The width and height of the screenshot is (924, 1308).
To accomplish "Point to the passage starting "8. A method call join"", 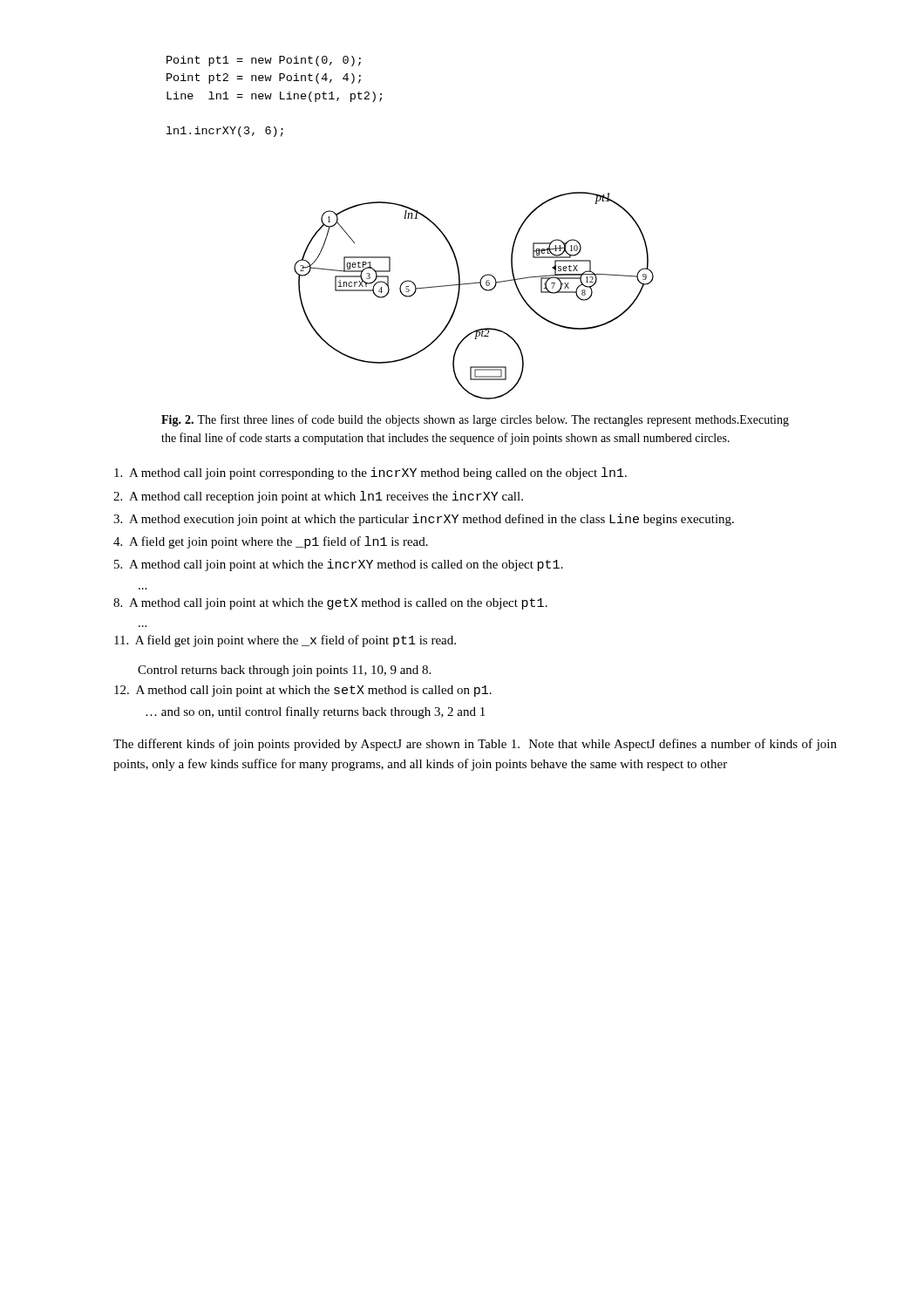I will 331,603.
